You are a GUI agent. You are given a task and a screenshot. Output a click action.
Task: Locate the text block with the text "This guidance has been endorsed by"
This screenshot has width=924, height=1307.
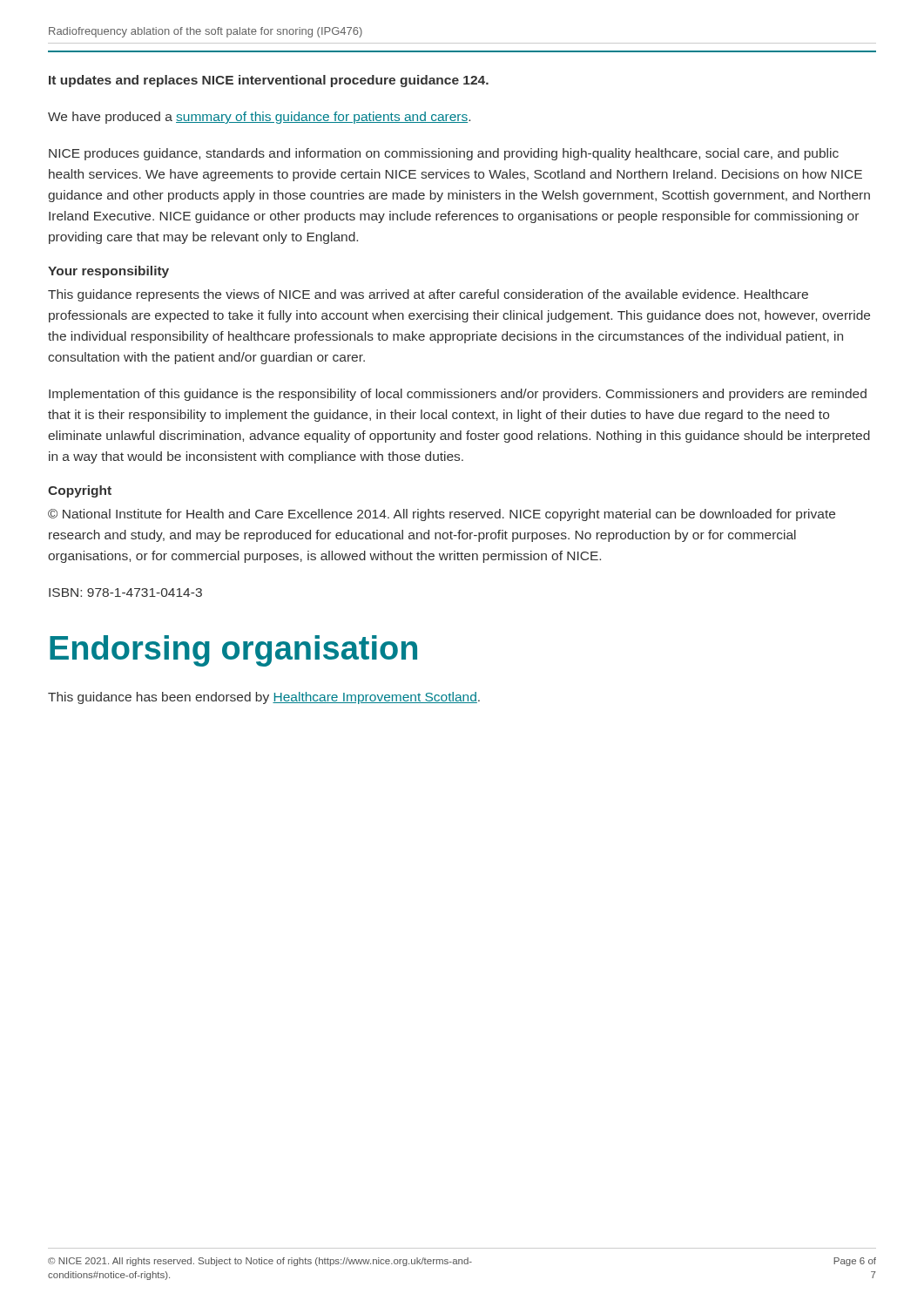(264, 697)
